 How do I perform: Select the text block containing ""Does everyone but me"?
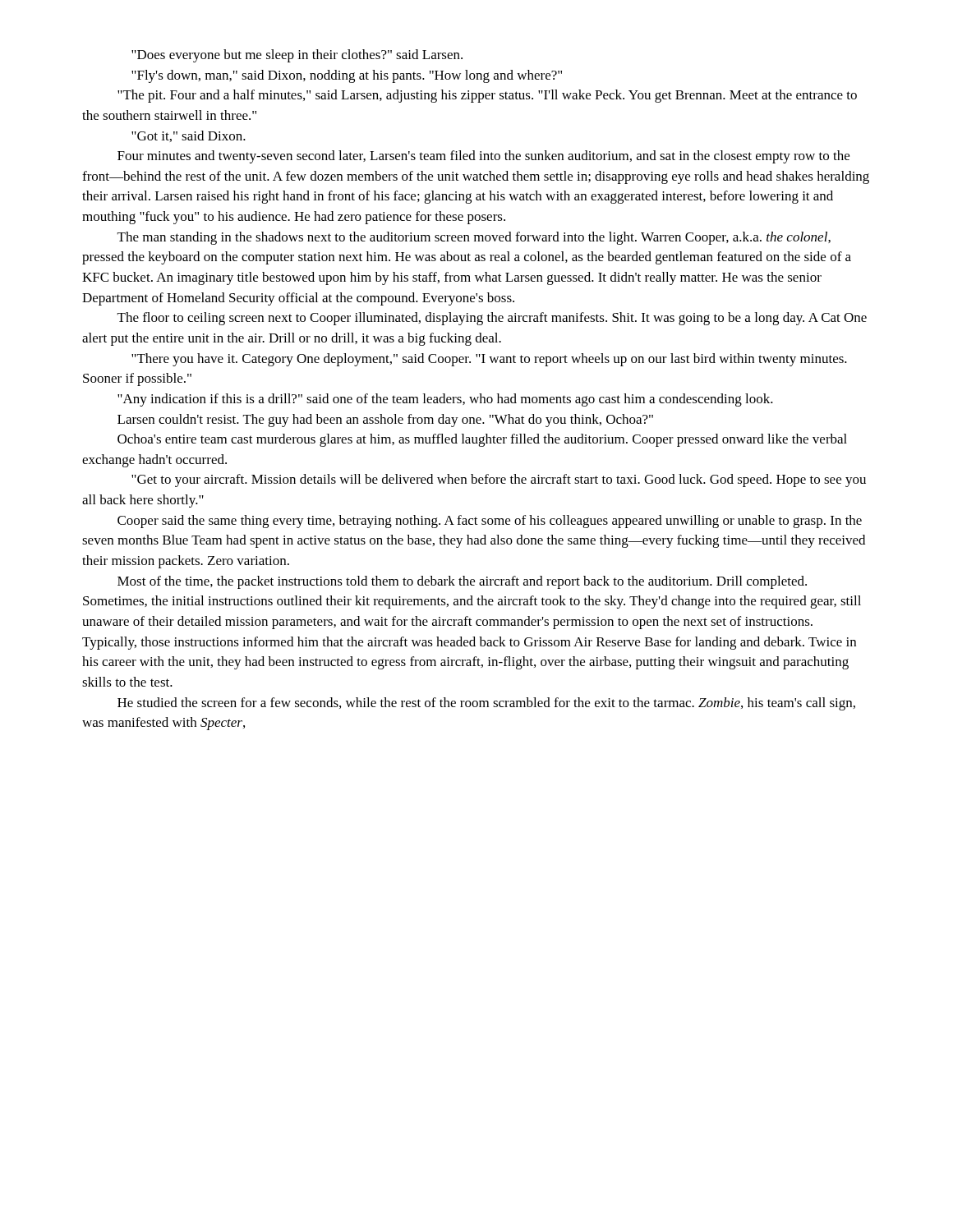tap(476, 389)
